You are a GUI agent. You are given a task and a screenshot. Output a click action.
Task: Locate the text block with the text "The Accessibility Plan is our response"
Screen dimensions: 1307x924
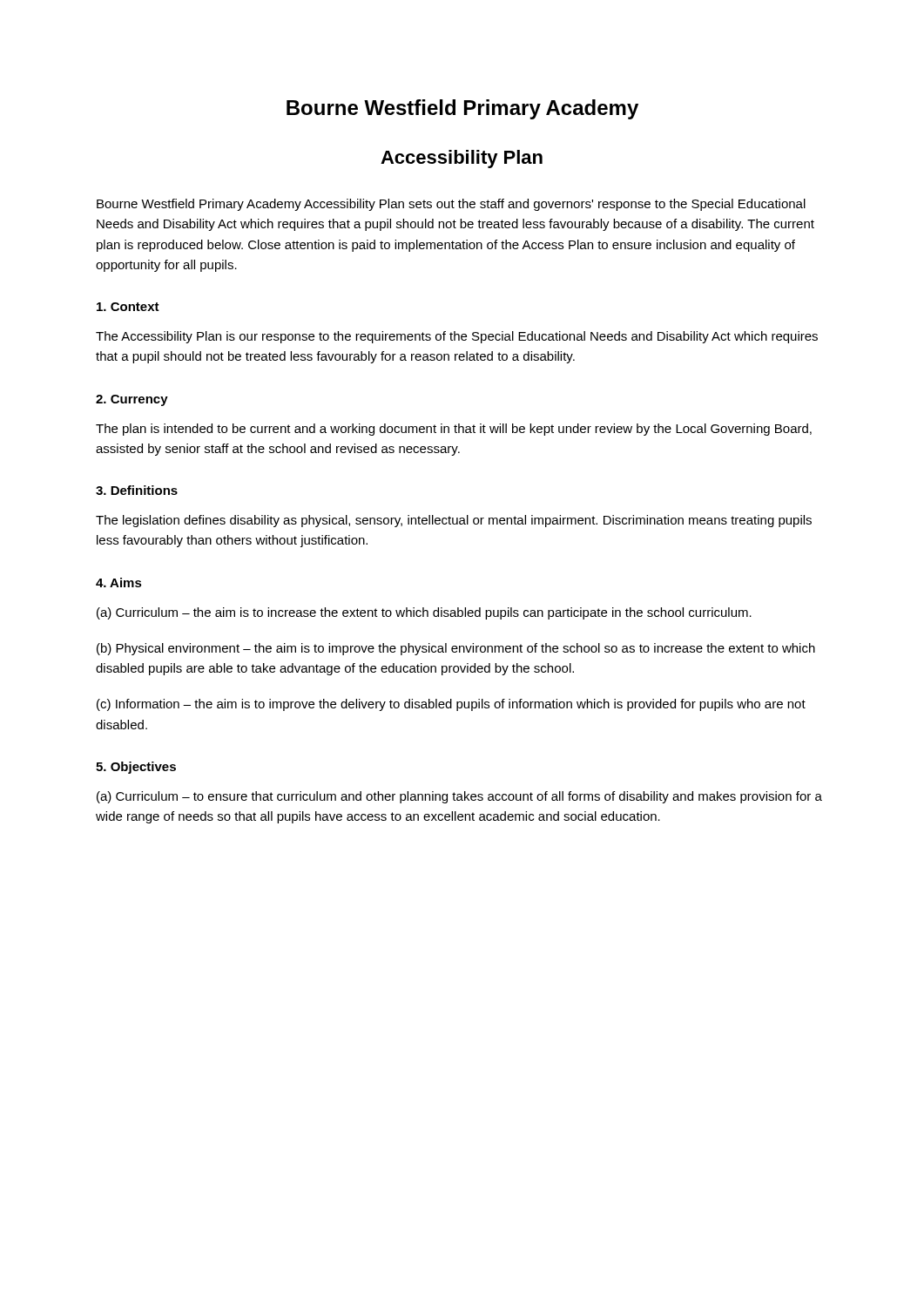tap(457, 346)
